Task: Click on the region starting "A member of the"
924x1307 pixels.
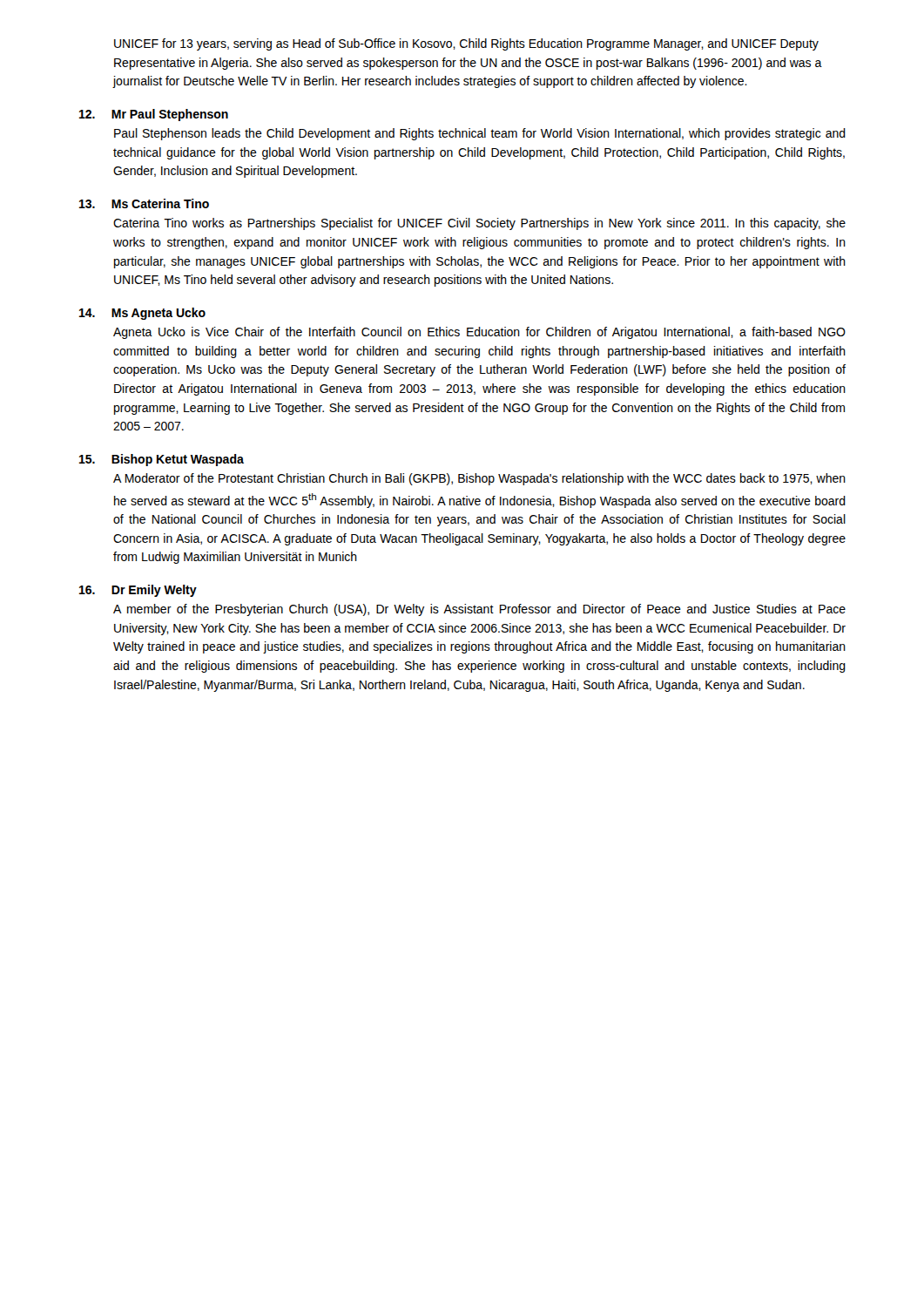Action: click(479, 647)
